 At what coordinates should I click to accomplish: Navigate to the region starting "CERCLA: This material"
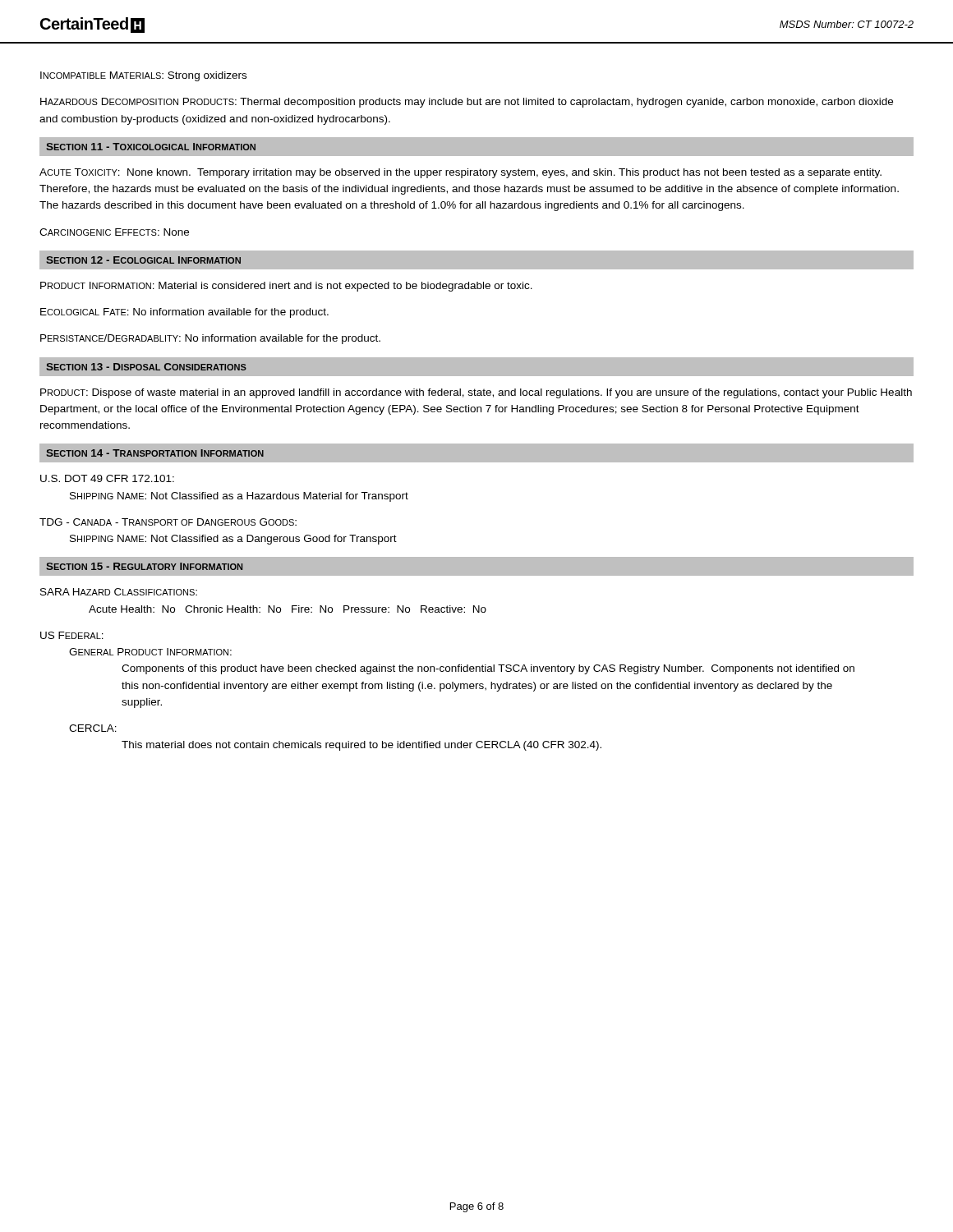tap(336, 737)
